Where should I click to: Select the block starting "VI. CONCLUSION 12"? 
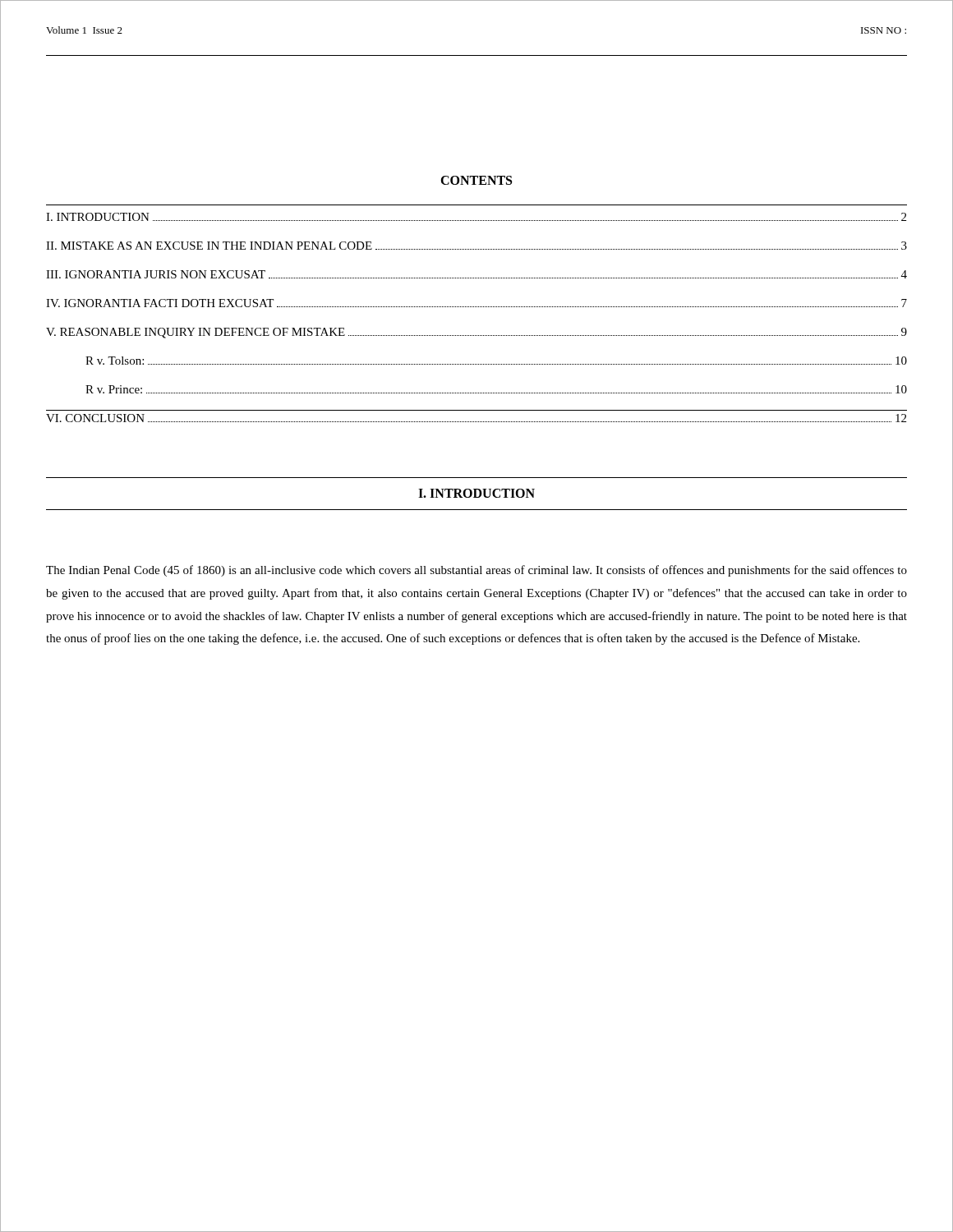476,418
